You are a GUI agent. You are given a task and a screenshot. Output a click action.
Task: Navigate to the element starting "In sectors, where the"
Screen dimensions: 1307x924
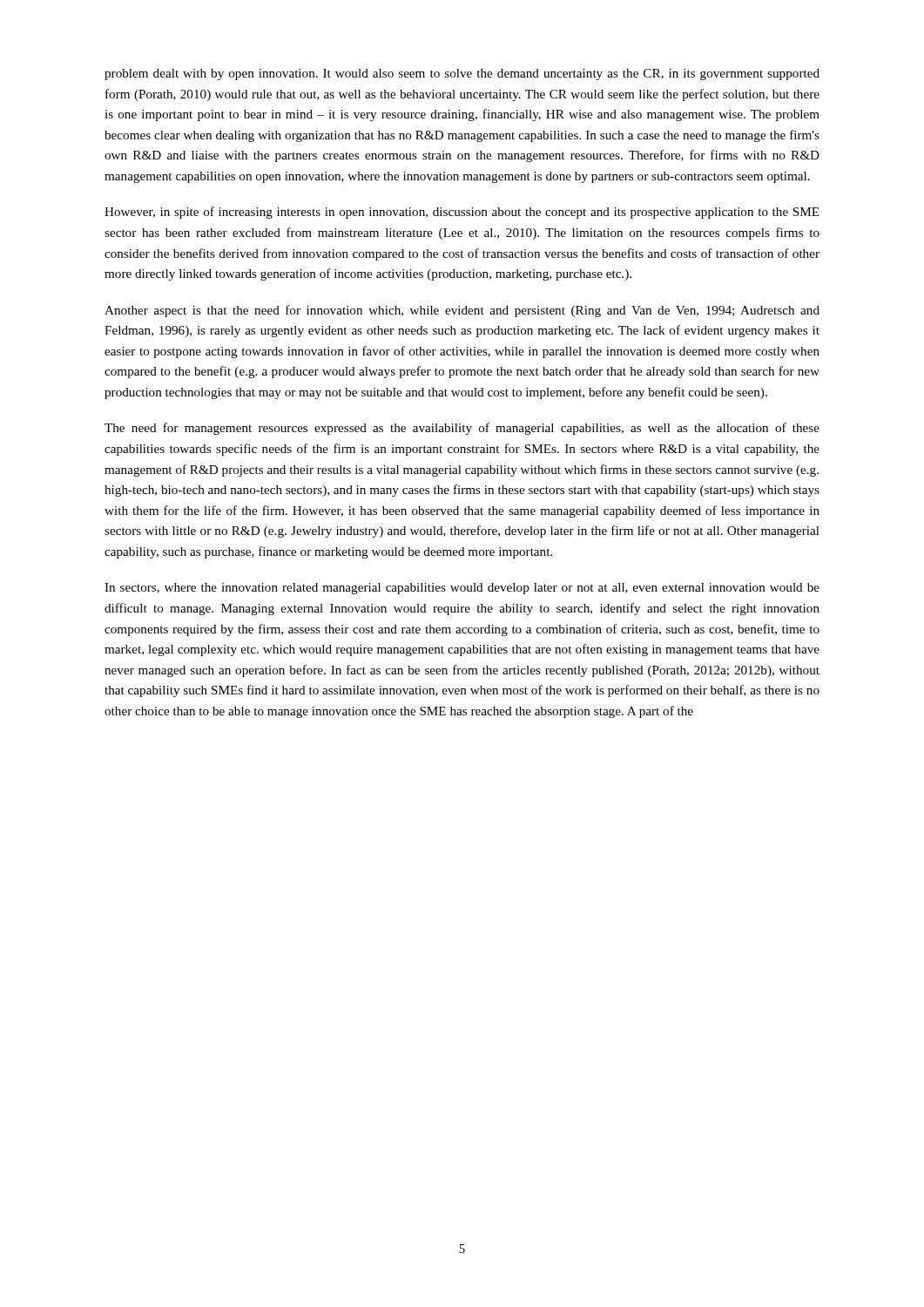462,649
